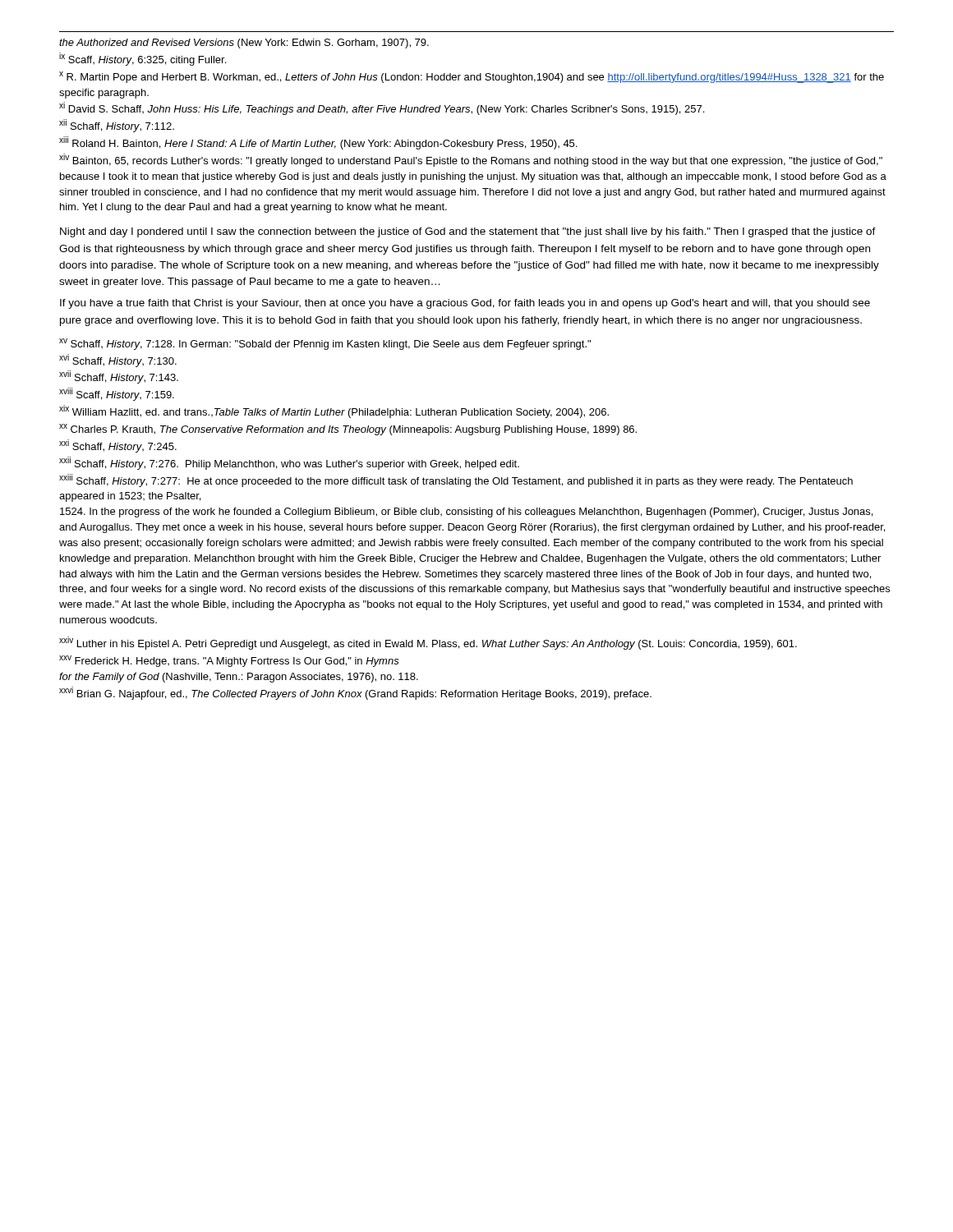Select the footnote with the text "xxiv Luther in his Epistel A. Petri"
Screen dimensions: 1232x953
[428, 643]
